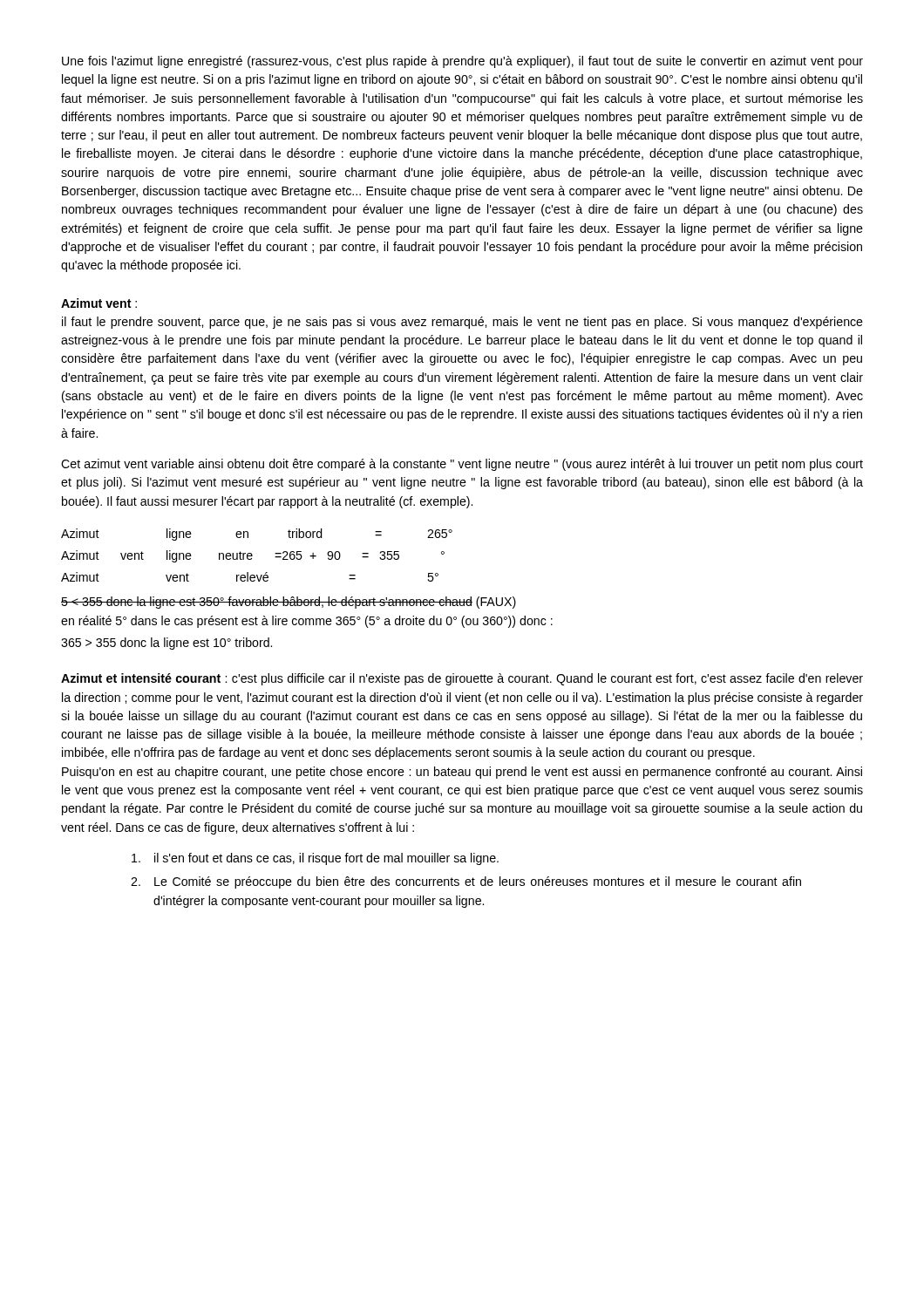Locate the block of text that opens with "2. Le Comité se"
This screenshot has width=924, height=1308.
(466, 892)
